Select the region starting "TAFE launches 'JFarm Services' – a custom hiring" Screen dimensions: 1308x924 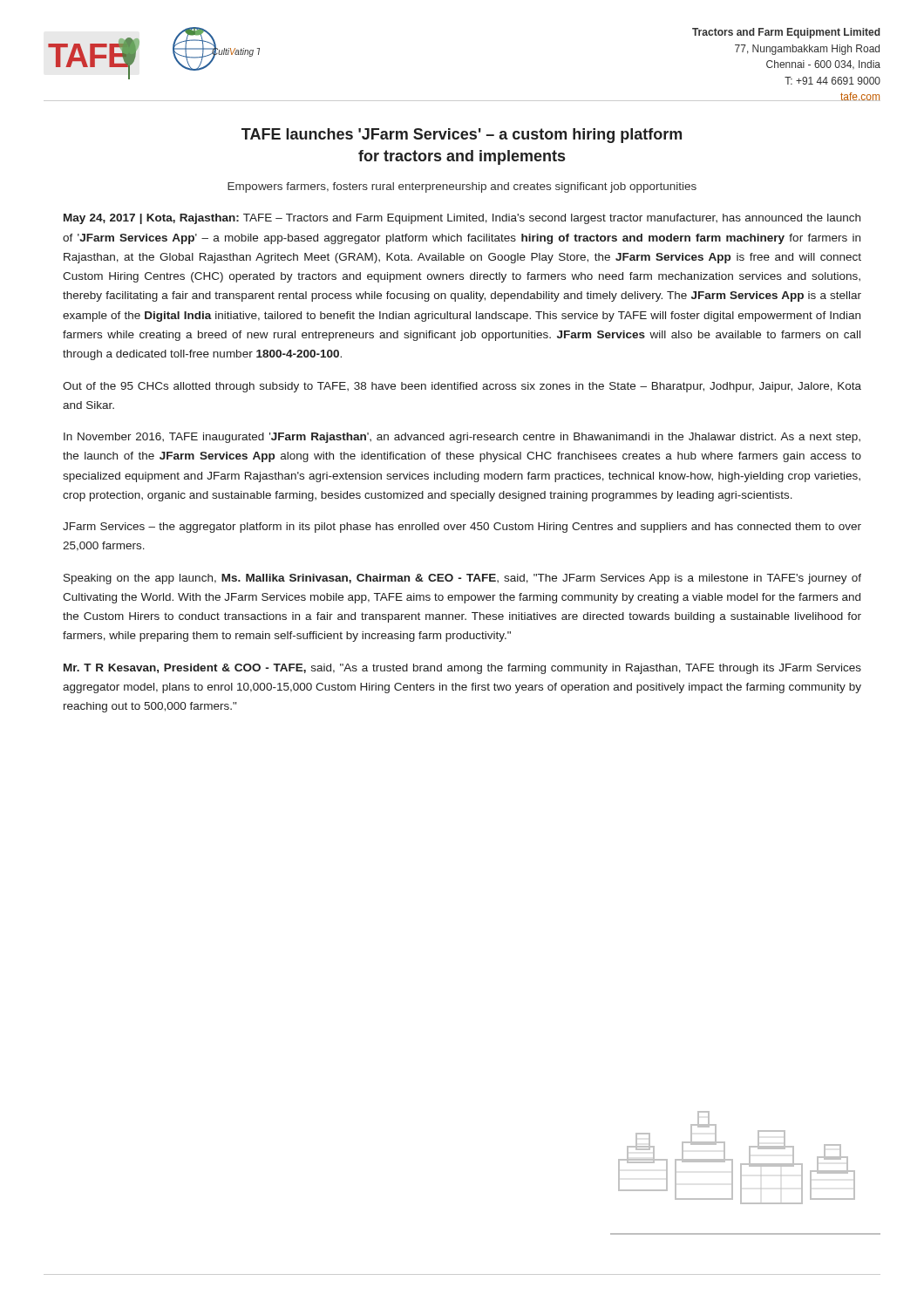pos(462,146)
